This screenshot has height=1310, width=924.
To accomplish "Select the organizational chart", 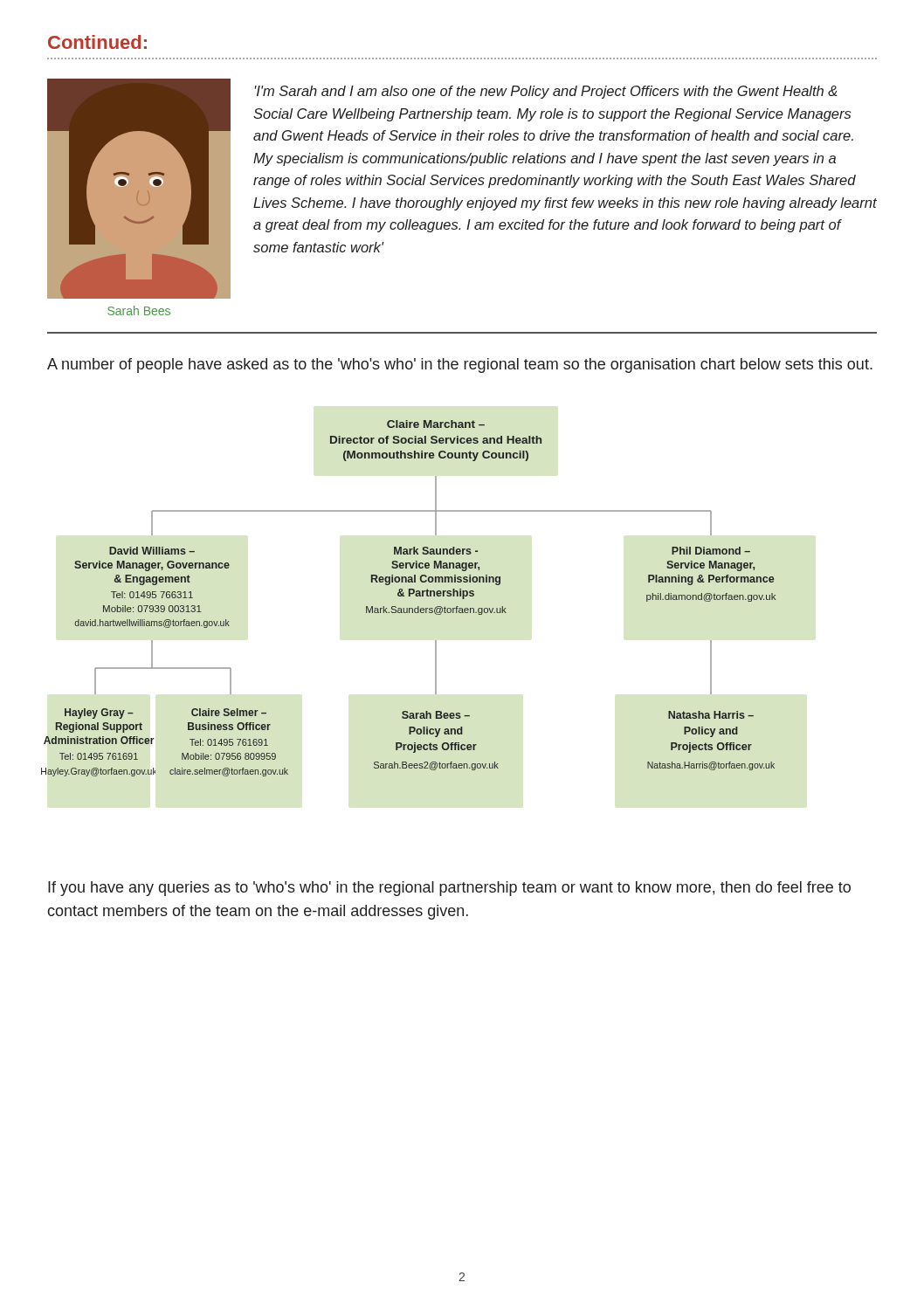I will 462,624.
